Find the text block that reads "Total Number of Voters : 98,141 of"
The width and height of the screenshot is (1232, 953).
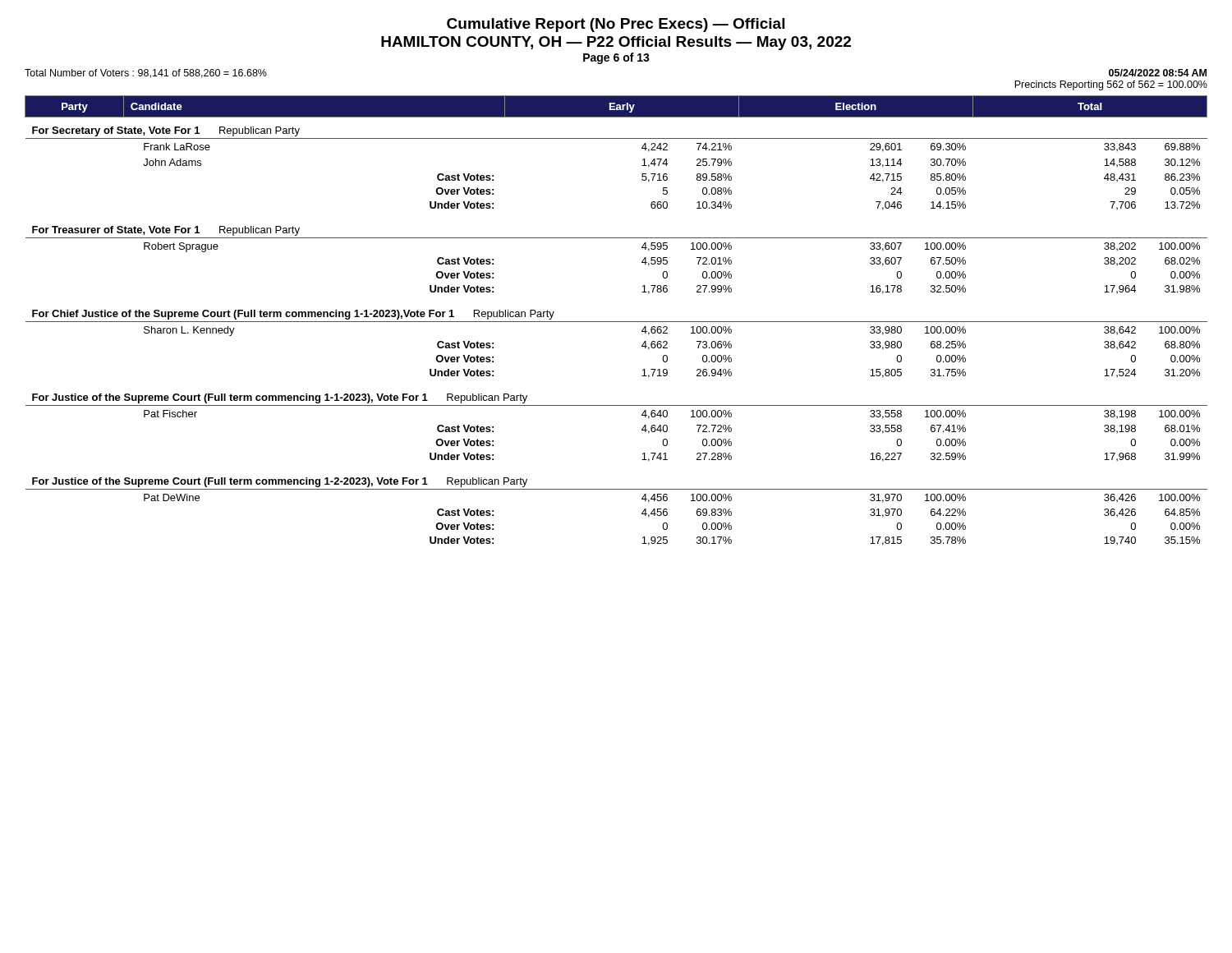146,73
